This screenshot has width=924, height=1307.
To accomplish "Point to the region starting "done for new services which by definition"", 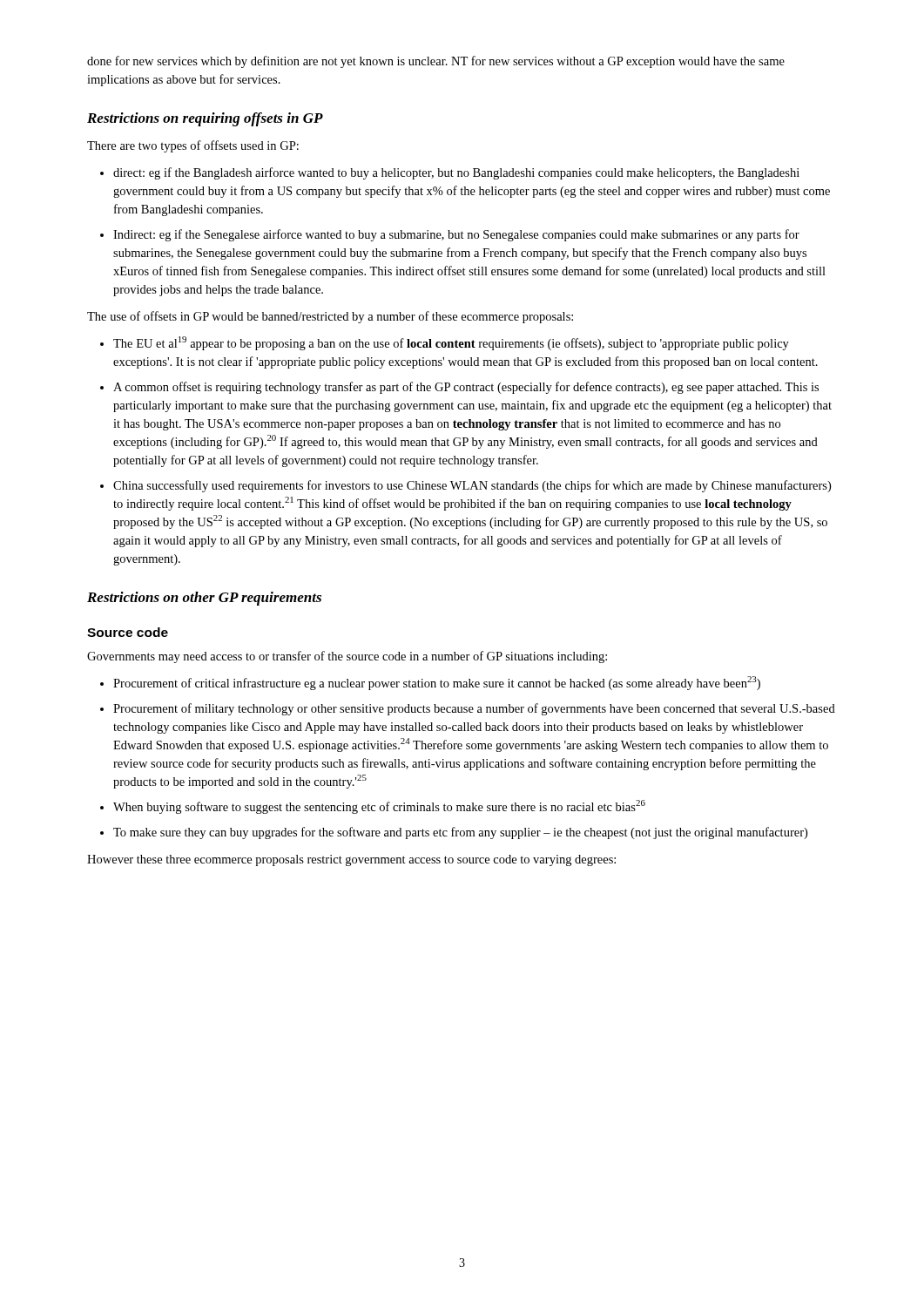I will (x=436, y=70).
